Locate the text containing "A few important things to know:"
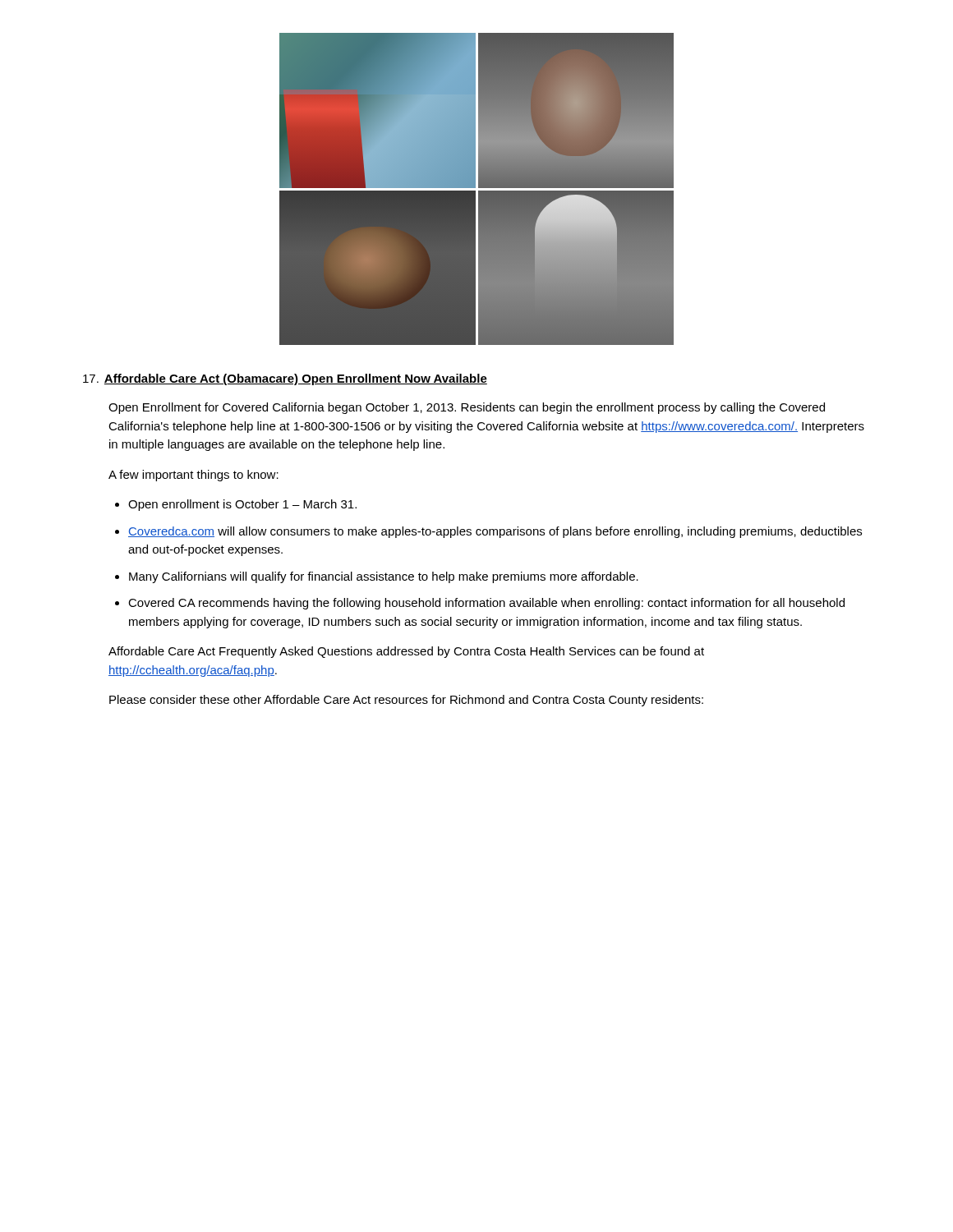This screenshot has height=1232, width=953. 193,476
